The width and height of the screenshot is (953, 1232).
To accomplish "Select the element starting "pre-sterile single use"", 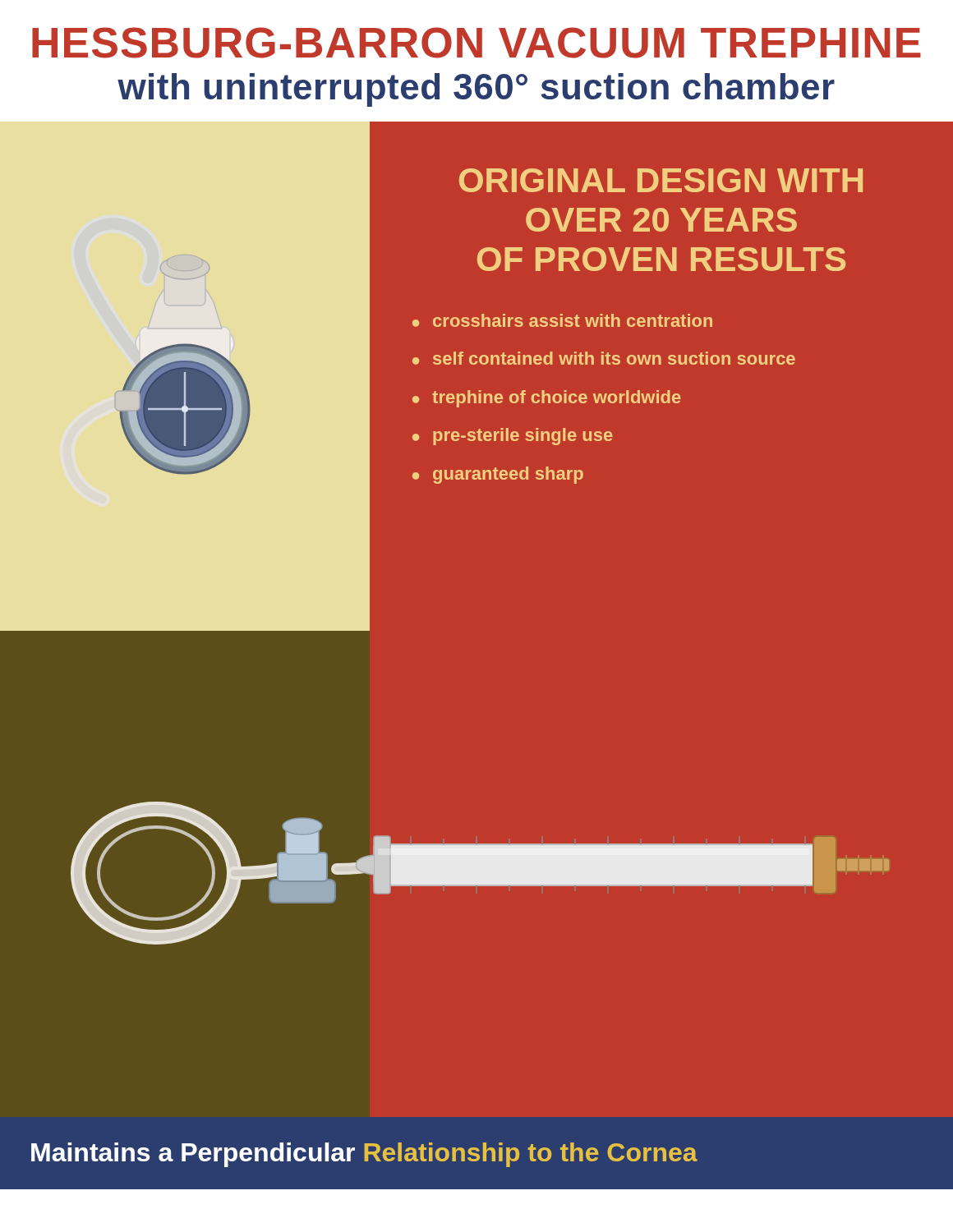I will click(523, 436).
